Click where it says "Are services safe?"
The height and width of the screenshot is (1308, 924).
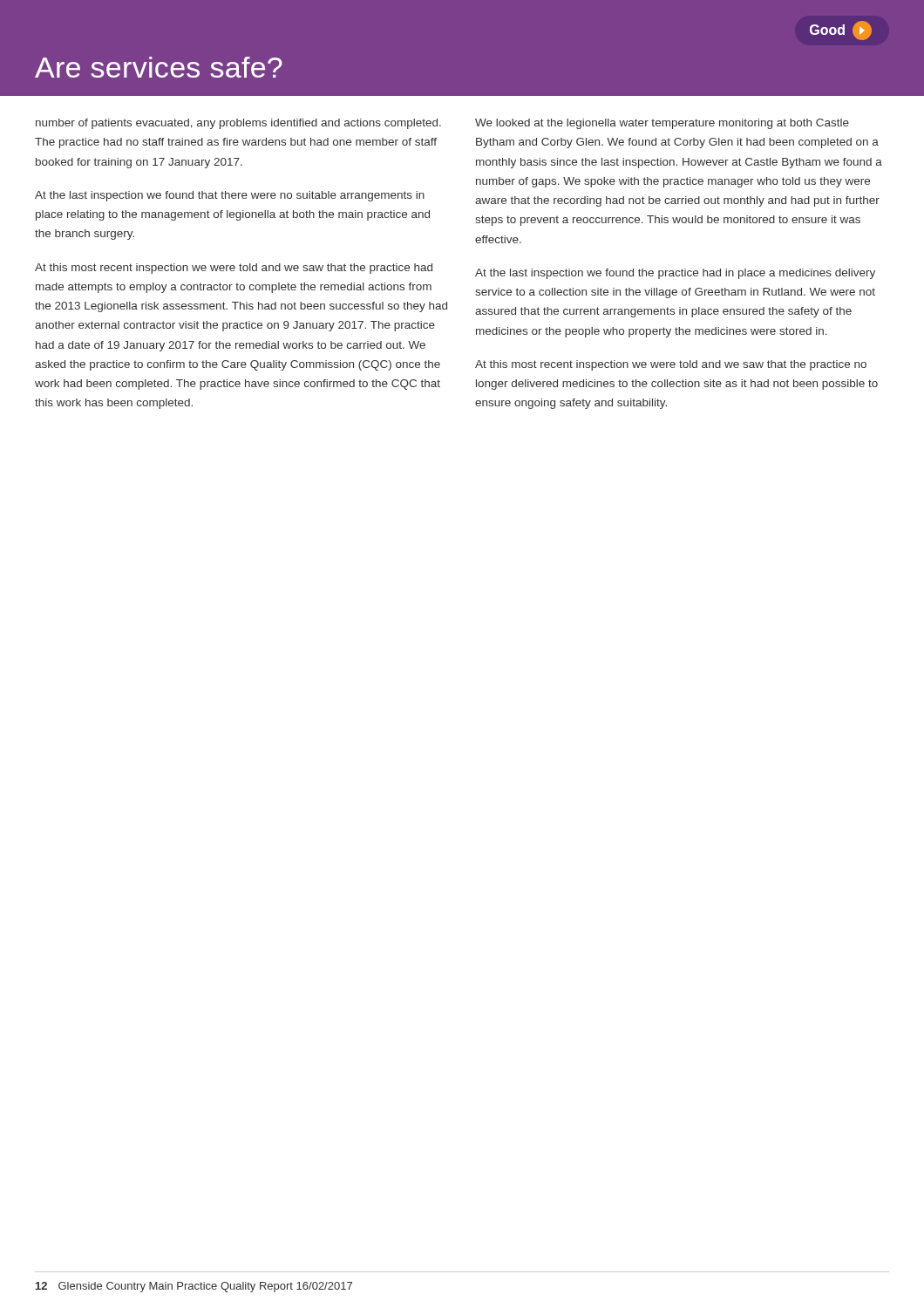[159, 67]
